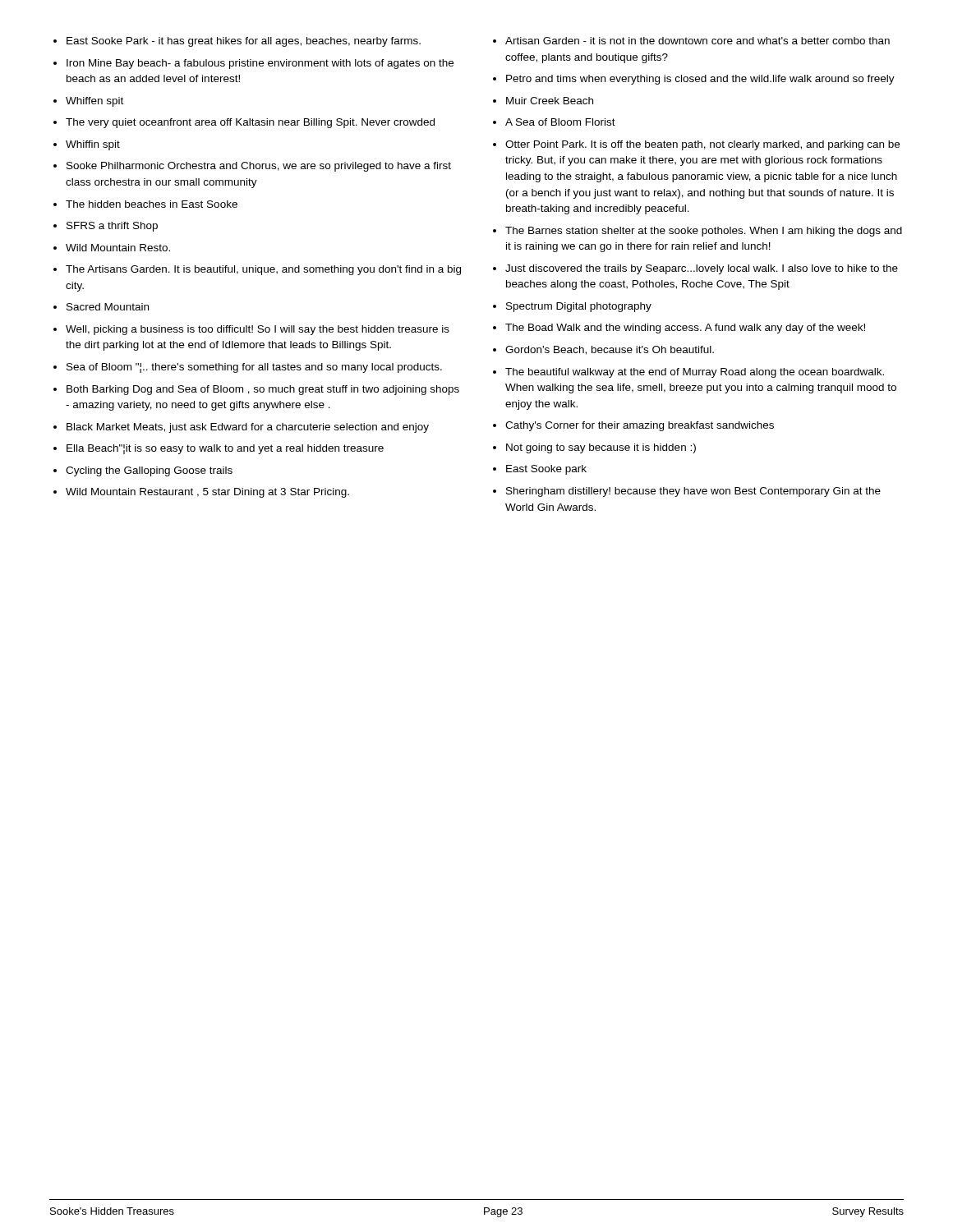953x1232 pixels.
Task: Navigate to the region starting "Sacred Mountain"
Action: (x=108, y=307)
